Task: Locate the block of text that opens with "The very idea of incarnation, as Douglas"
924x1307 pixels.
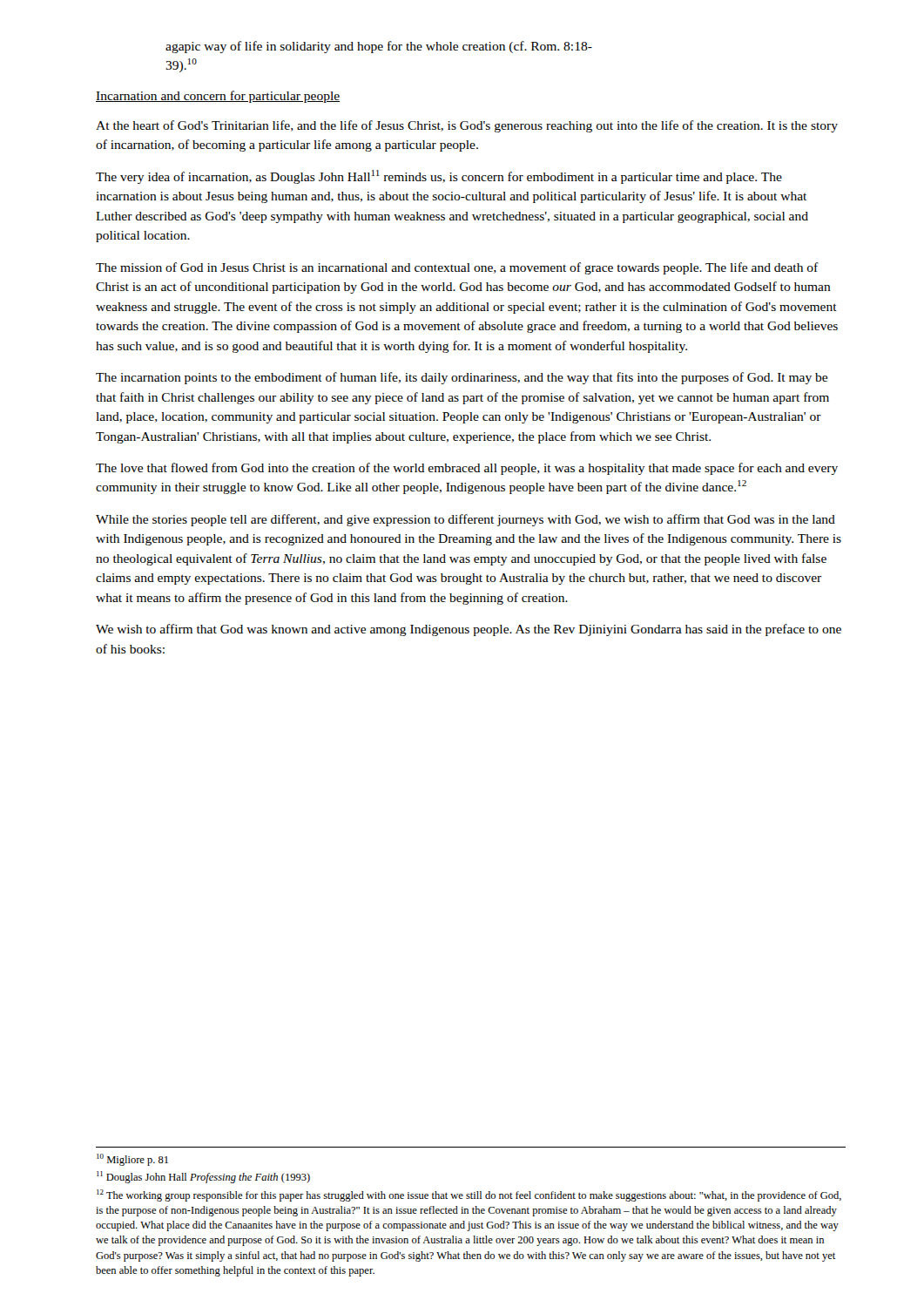Action: pyautogui.click(x=471, y=206)
